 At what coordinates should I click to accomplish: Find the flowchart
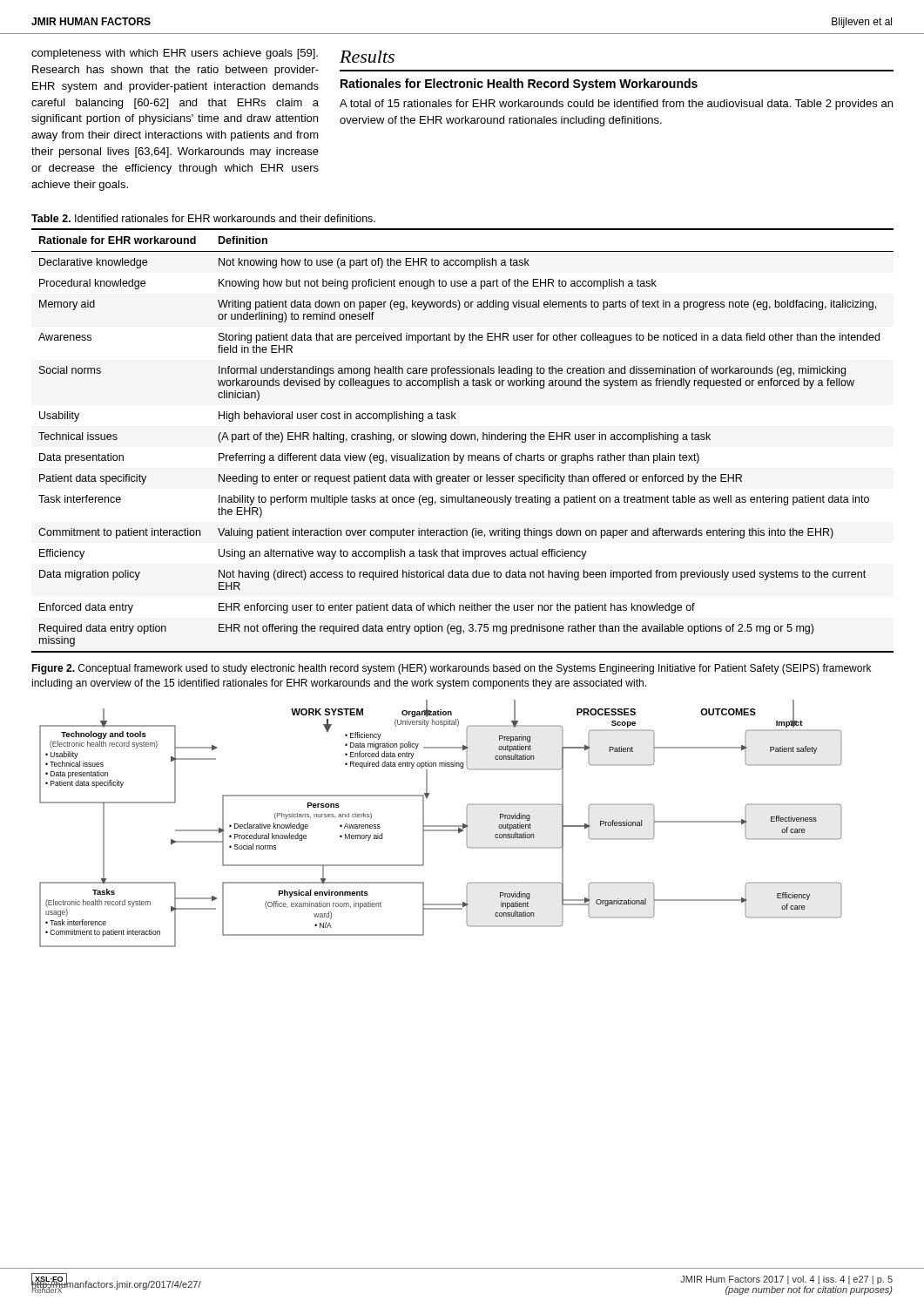[x=462, y=836]
